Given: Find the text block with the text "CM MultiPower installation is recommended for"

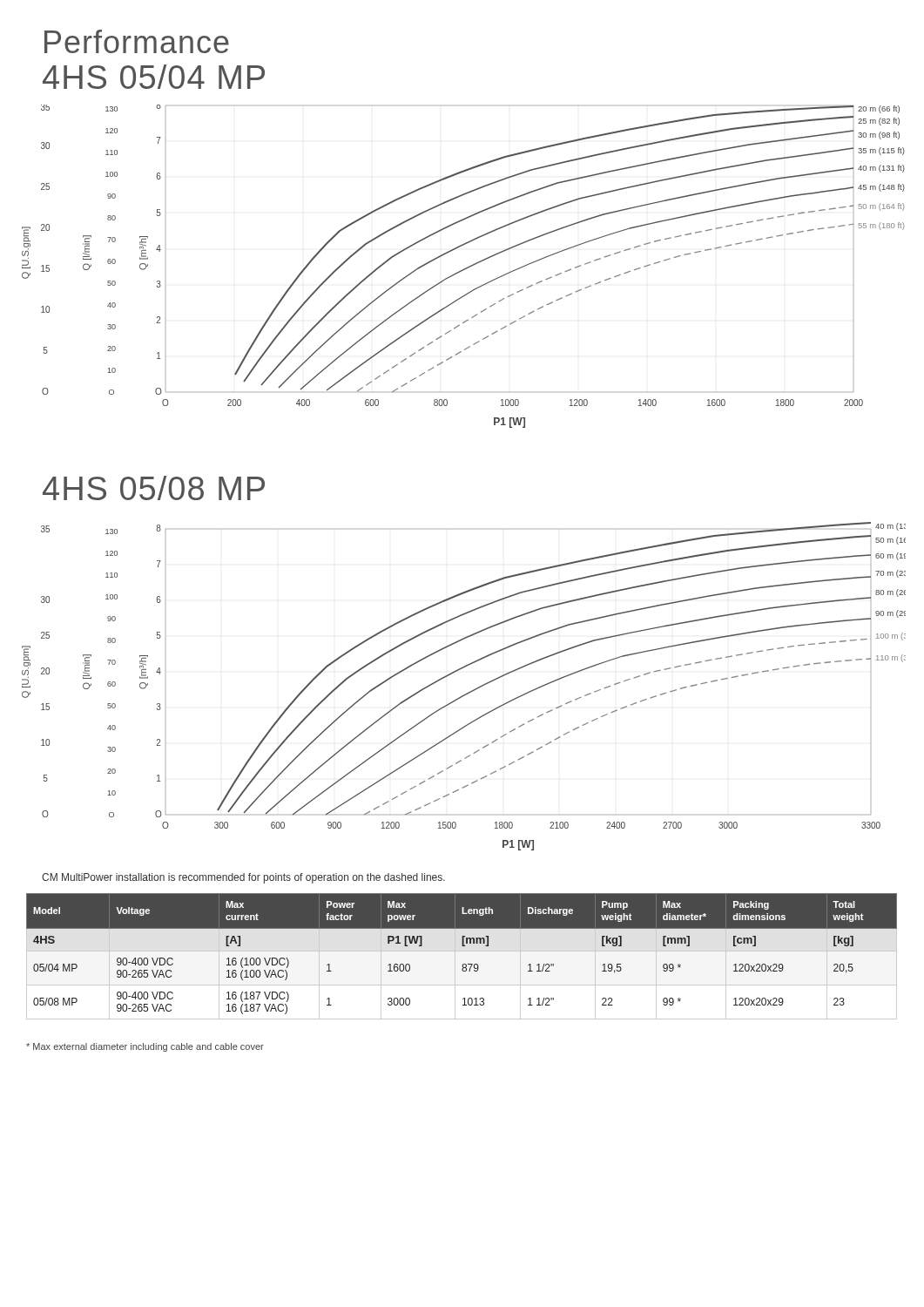Looking at the screenshot, I should (244, 877).
